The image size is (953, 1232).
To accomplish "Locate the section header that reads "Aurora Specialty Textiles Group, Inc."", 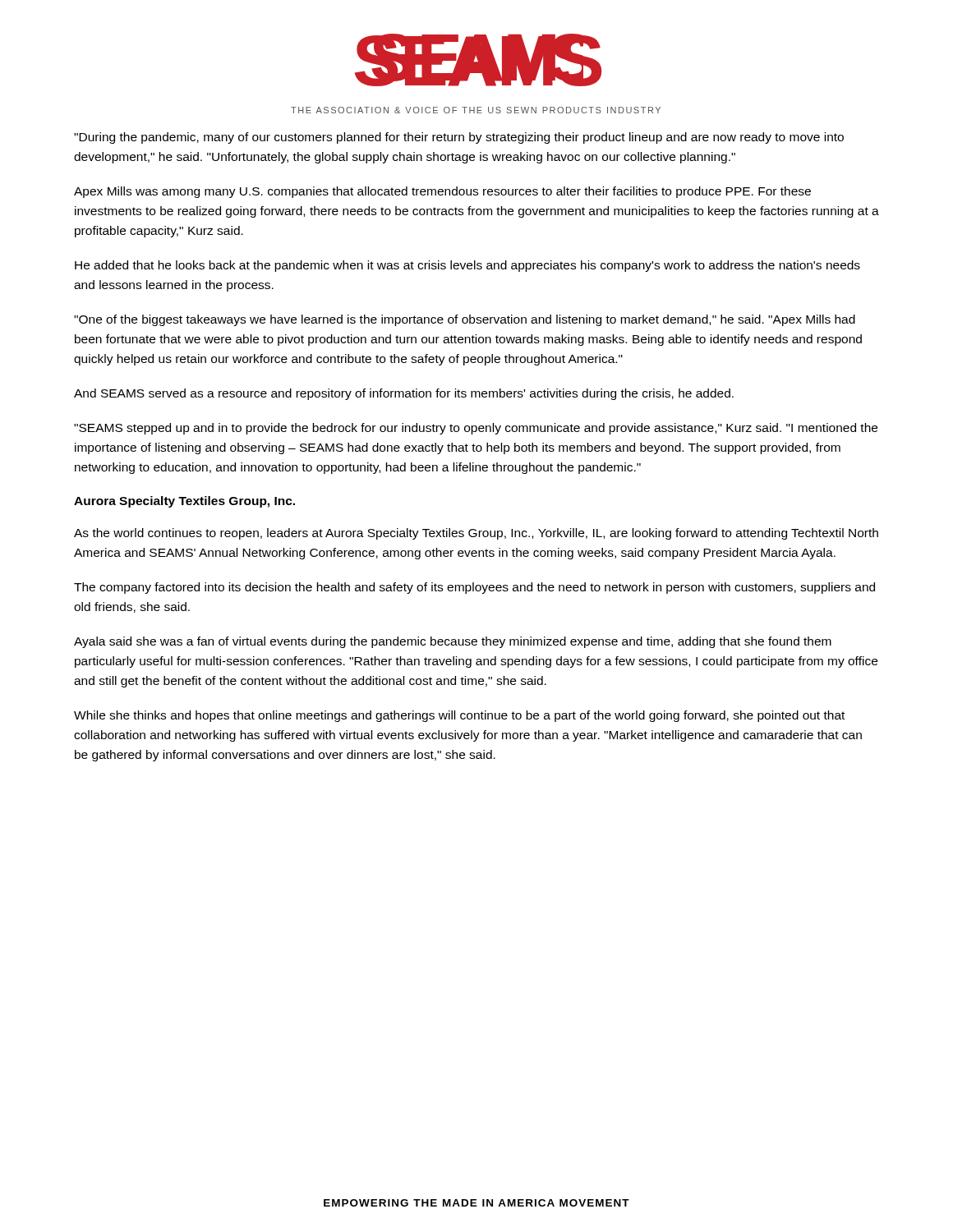I will pos(185,501).
